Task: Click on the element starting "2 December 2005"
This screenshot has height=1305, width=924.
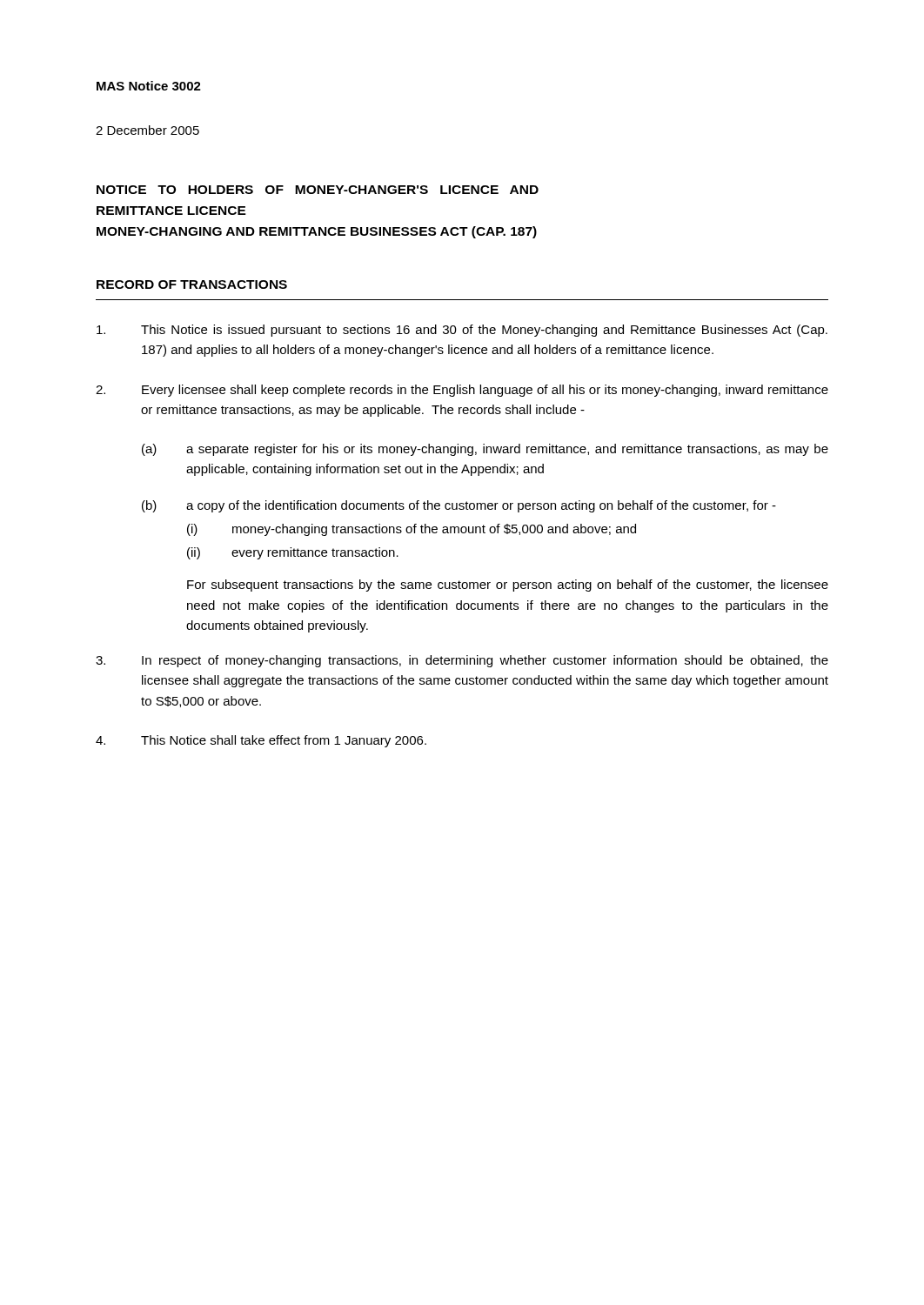Action: click(148, 130)
